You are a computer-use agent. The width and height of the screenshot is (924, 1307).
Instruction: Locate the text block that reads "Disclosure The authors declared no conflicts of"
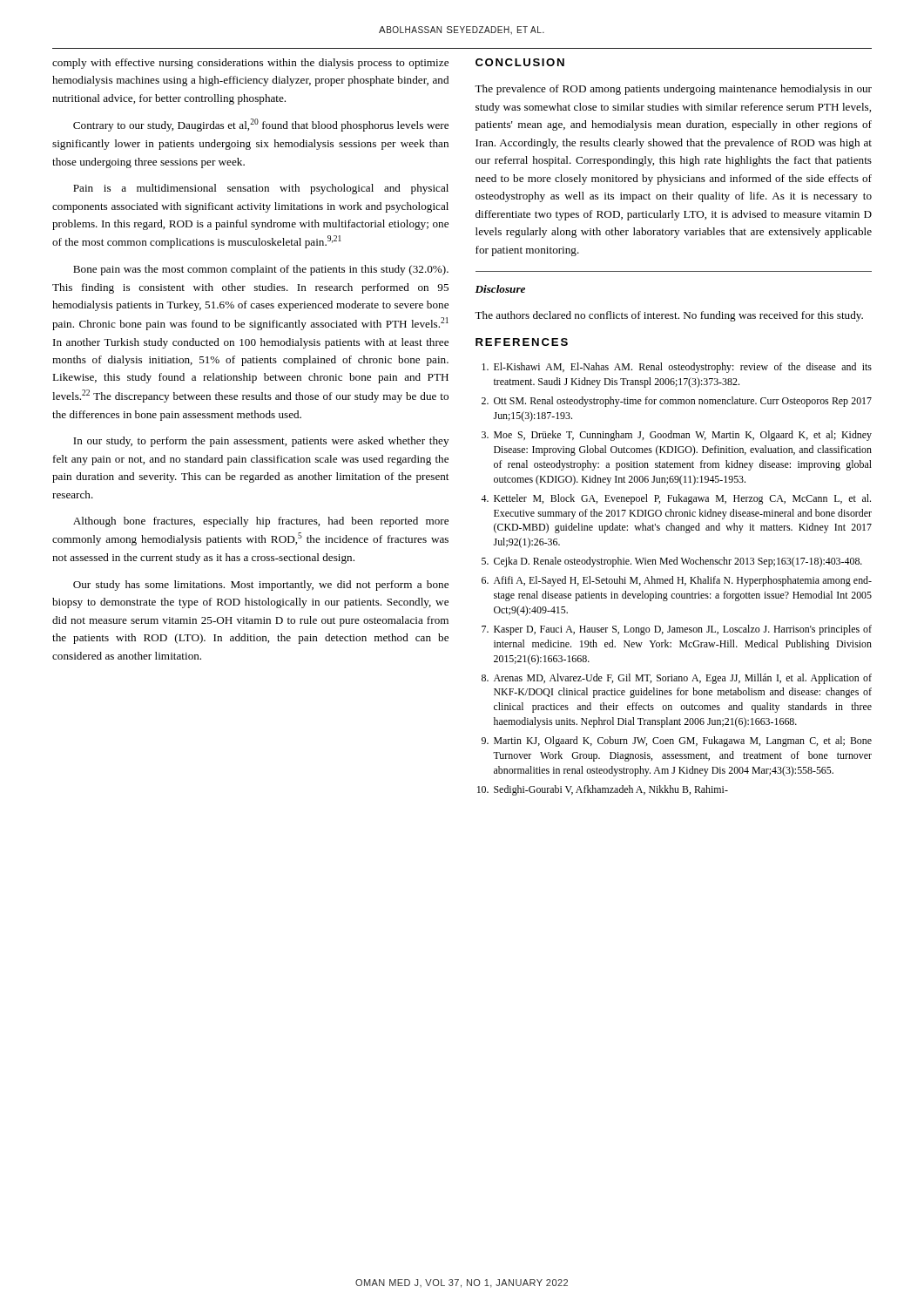tap(673, 303)
